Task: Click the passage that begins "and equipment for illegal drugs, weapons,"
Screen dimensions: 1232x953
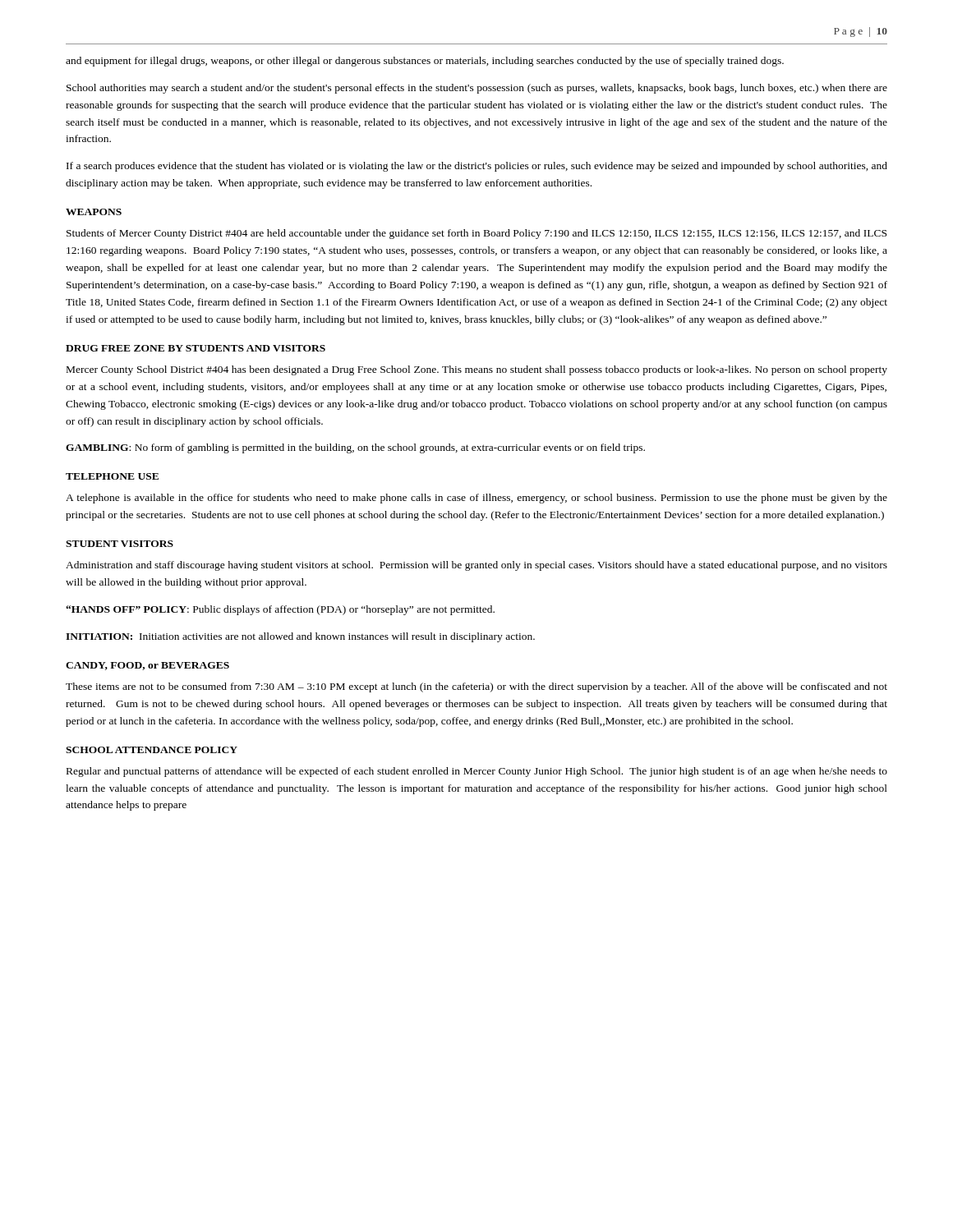Action: 425,60
